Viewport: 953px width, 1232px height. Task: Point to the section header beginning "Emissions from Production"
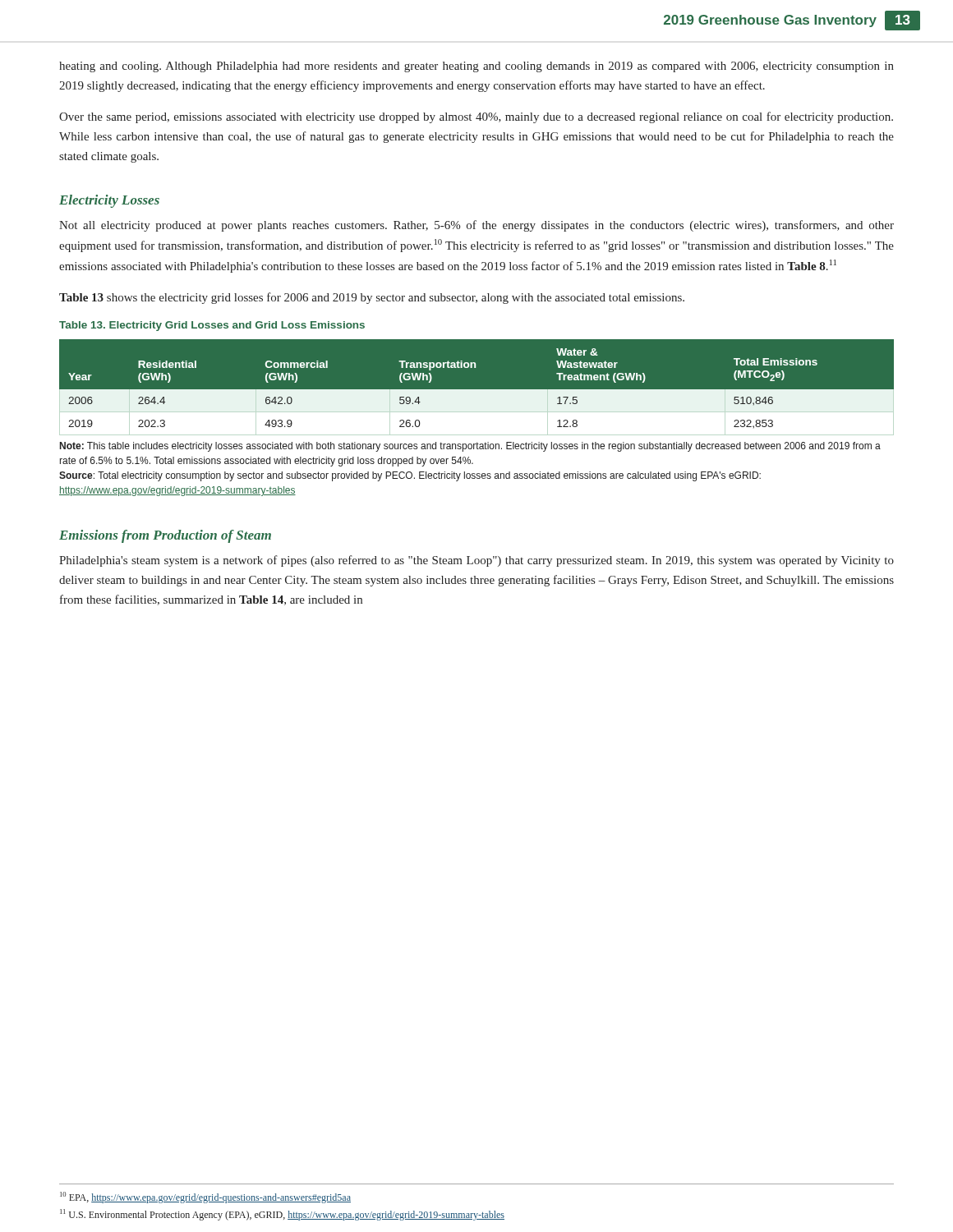pyautogui.click(x=165, y=535)
